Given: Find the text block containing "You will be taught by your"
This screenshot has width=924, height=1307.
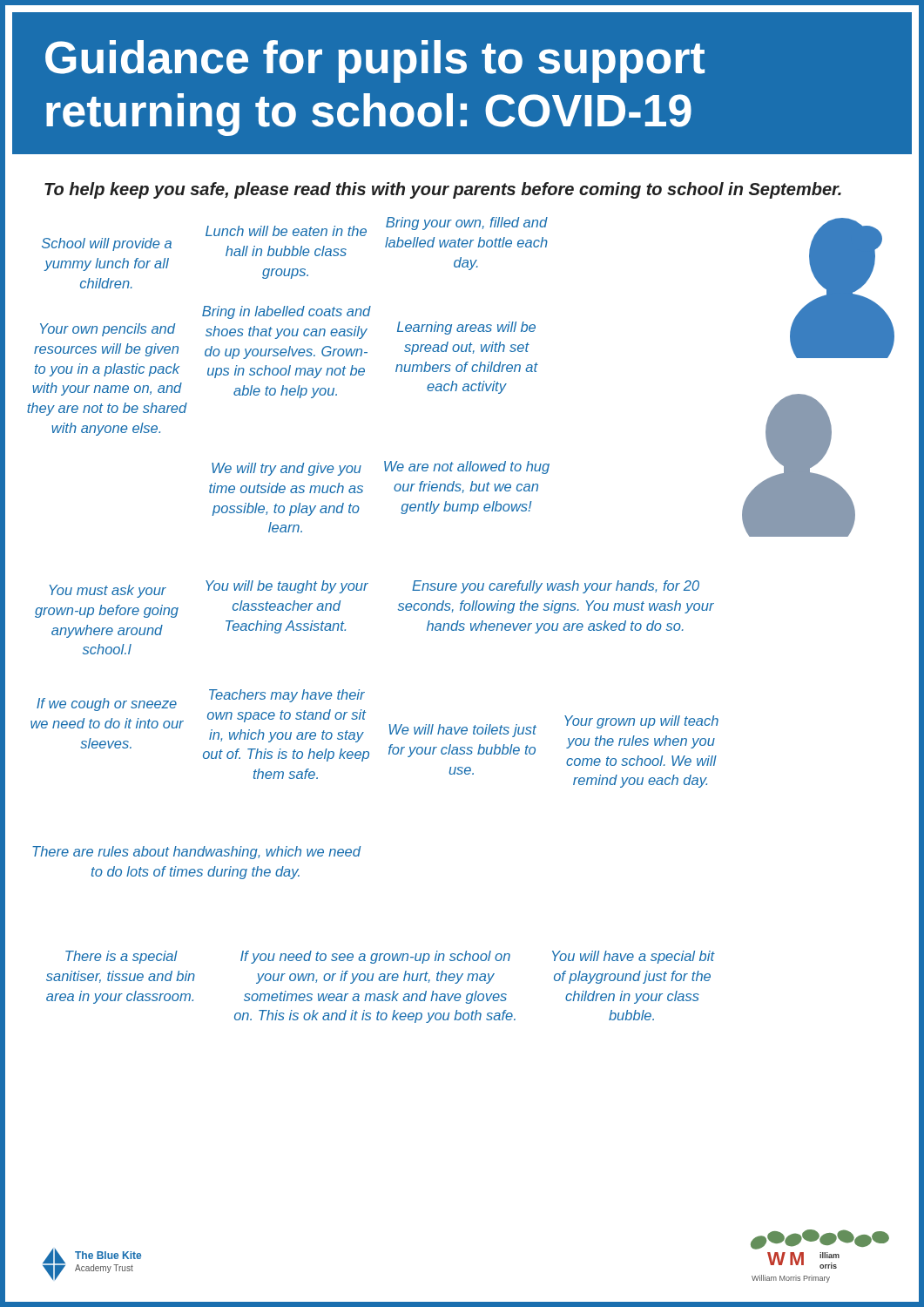Looking at the screenshot, I should [x=286, y=605].
